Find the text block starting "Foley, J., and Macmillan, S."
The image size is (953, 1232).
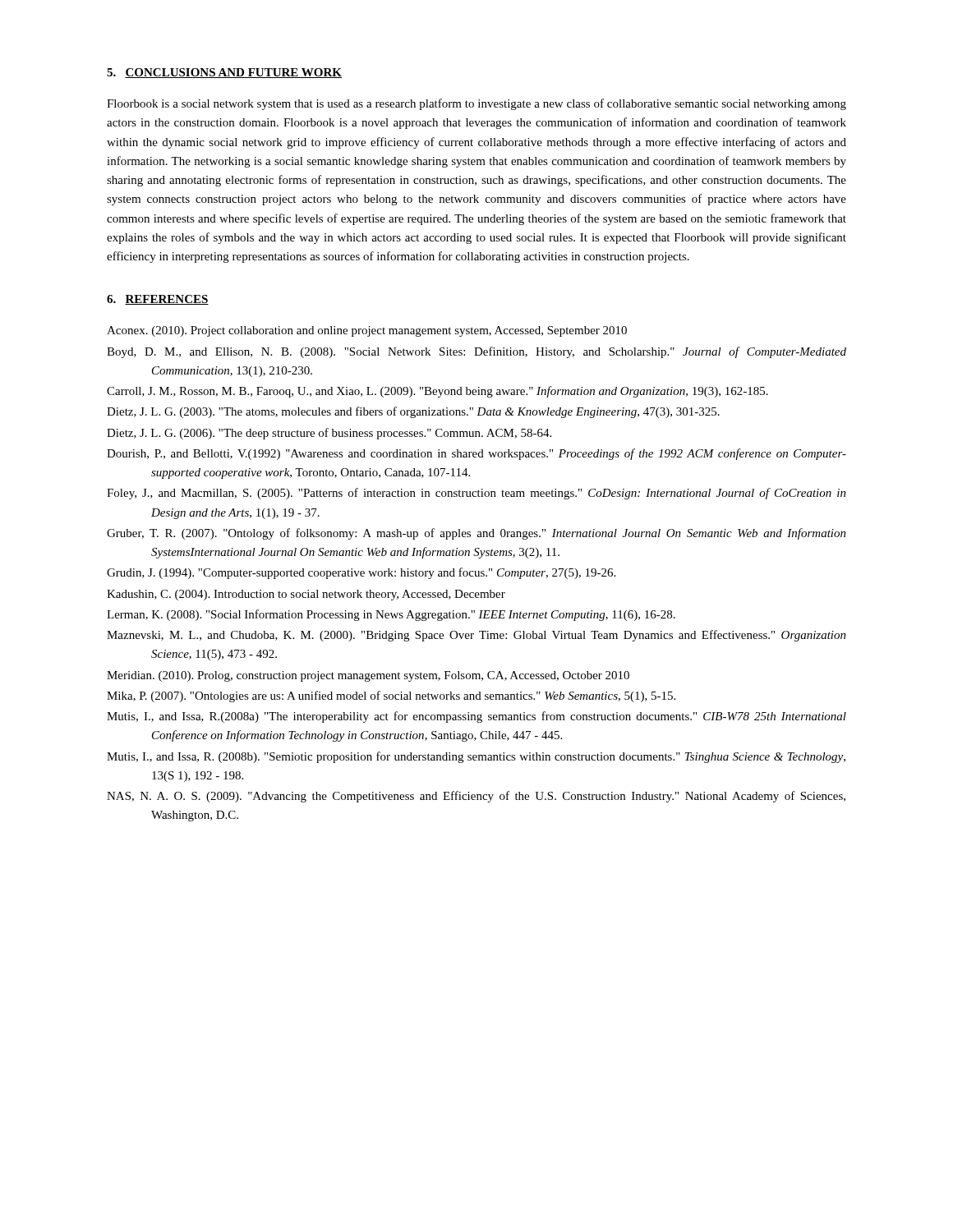coord(476,503)
